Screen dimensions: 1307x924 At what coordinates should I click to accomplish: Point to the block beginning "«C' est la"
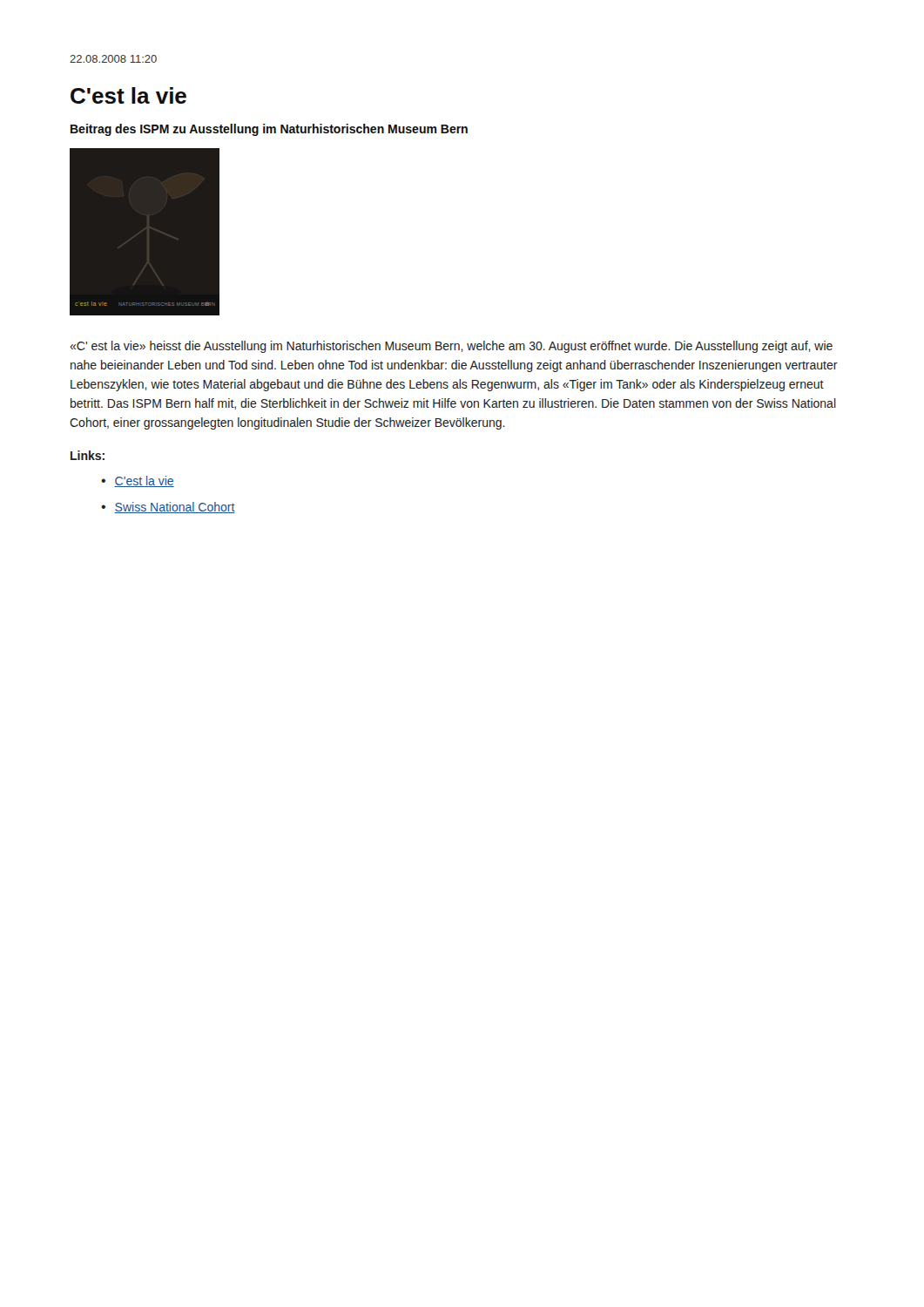(x=453, y=384)
